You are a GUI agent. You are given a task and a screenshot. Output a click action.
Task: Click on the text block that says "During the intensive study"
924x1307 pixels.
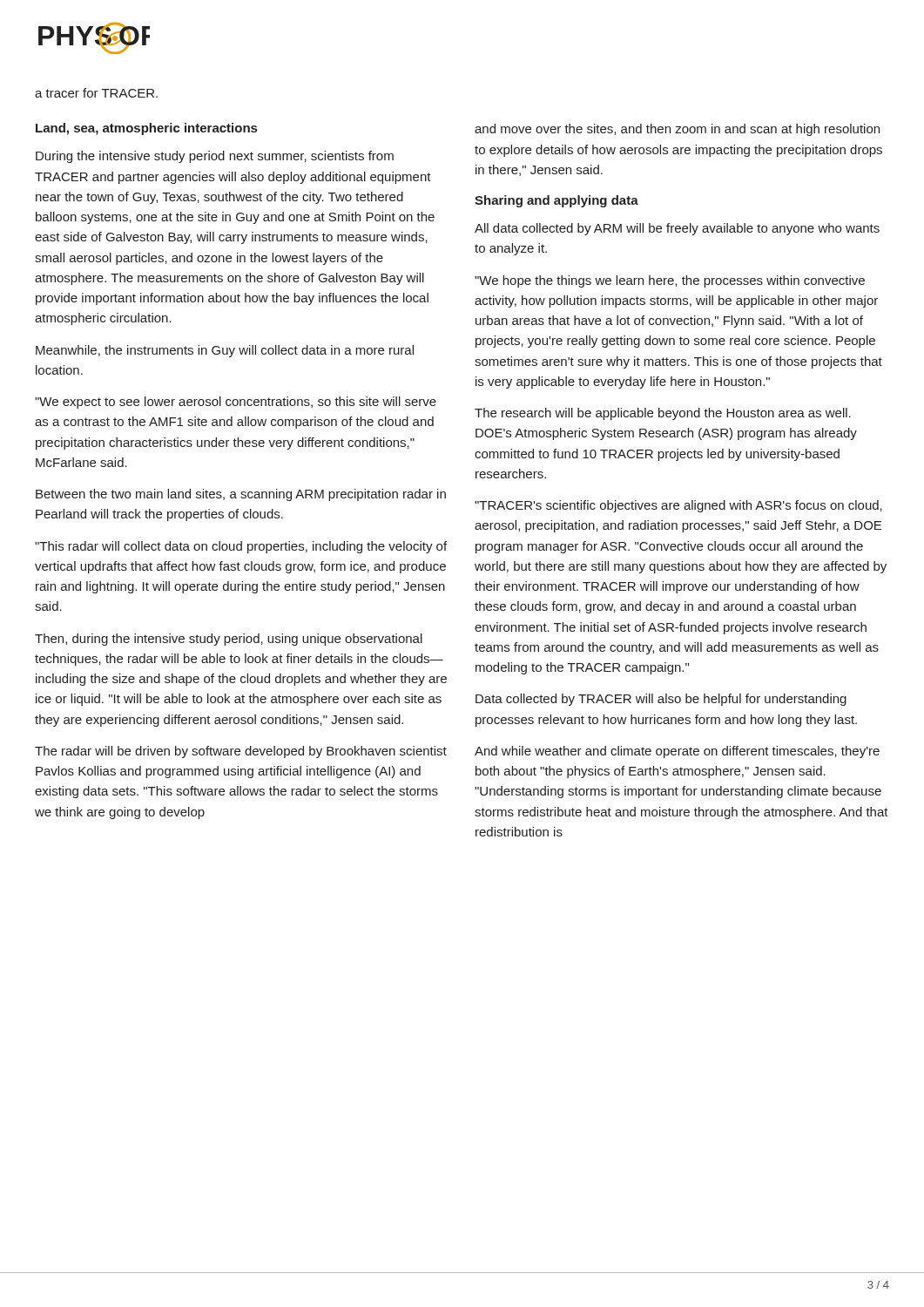[242, 237]
